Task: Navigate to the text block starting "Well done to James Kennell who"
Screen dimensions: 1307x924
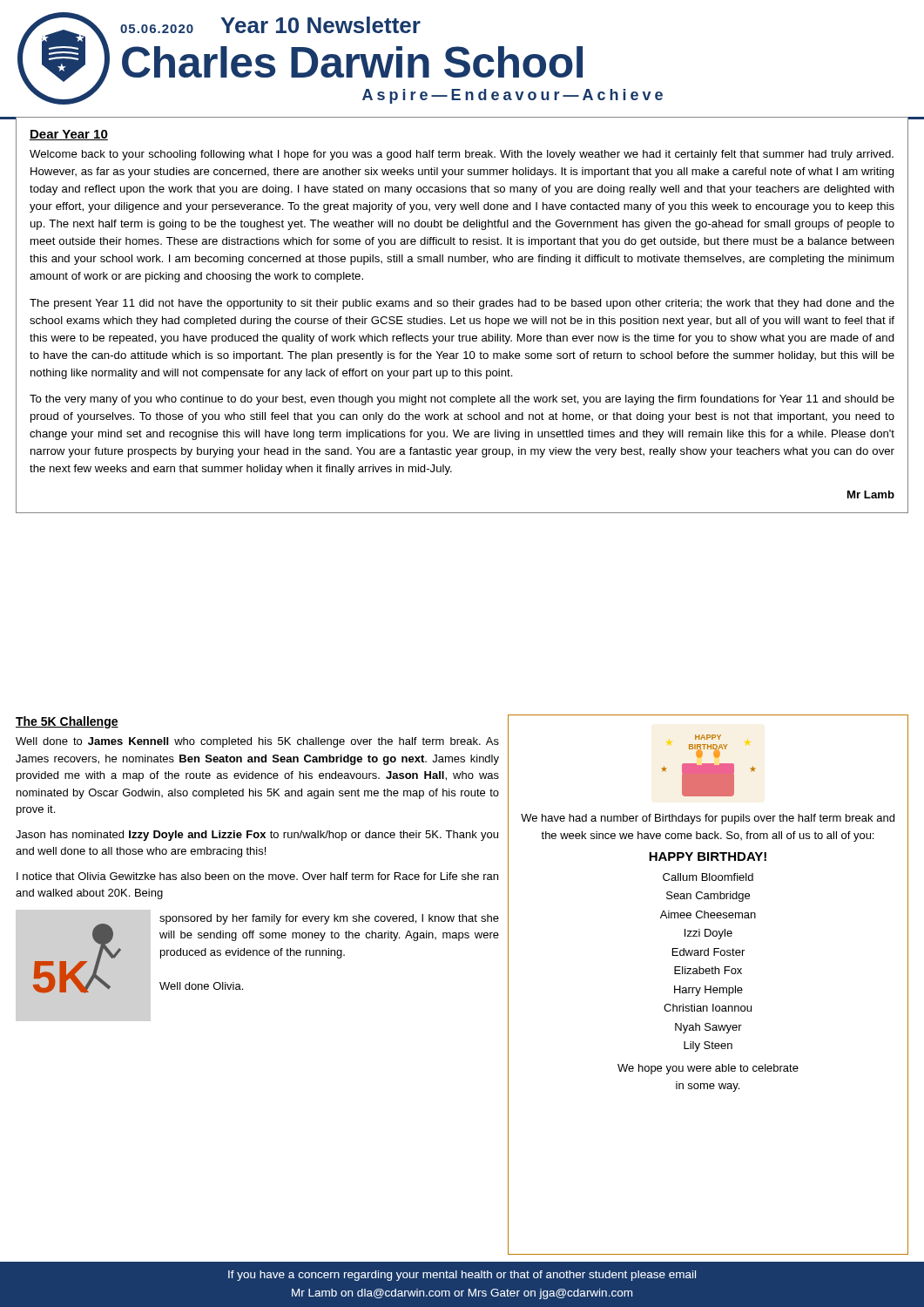Action: 257,877
